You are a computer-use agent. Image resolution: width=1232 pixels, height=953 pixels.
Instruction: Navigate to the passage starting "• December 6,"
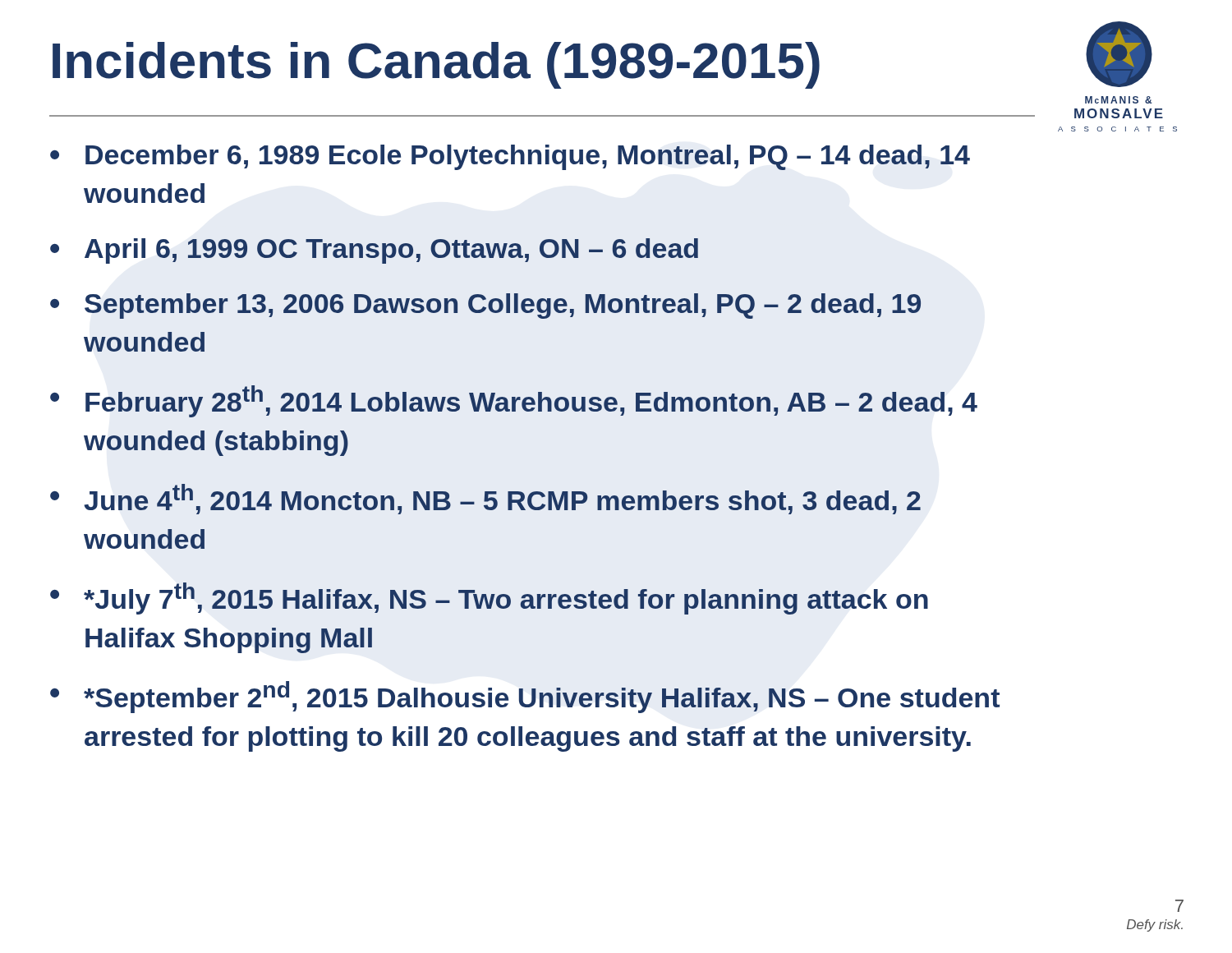[x=538, y=174]
